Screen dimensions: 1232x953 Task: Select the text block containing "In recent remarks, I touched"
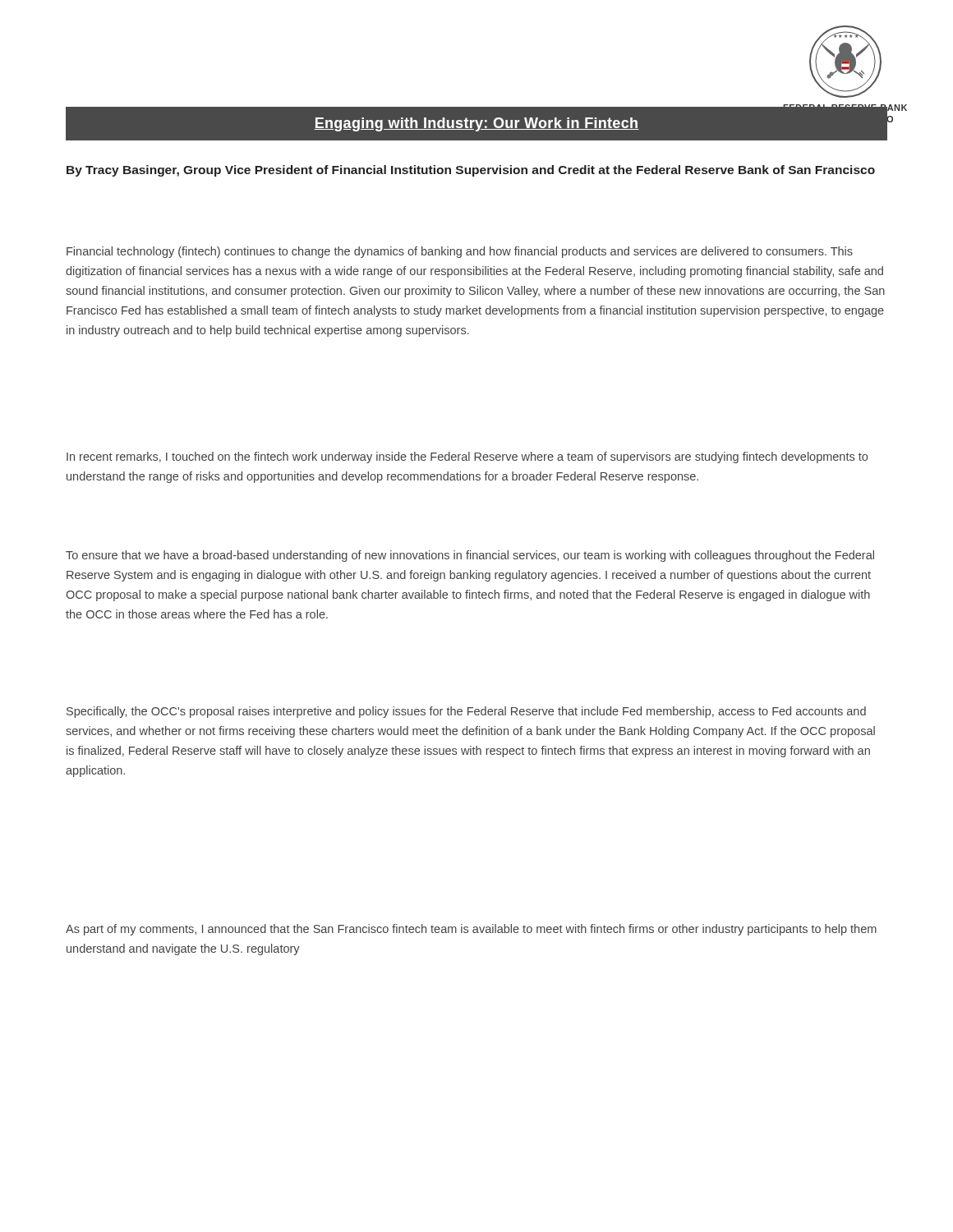pyautogui.click(x=467, y=466)
